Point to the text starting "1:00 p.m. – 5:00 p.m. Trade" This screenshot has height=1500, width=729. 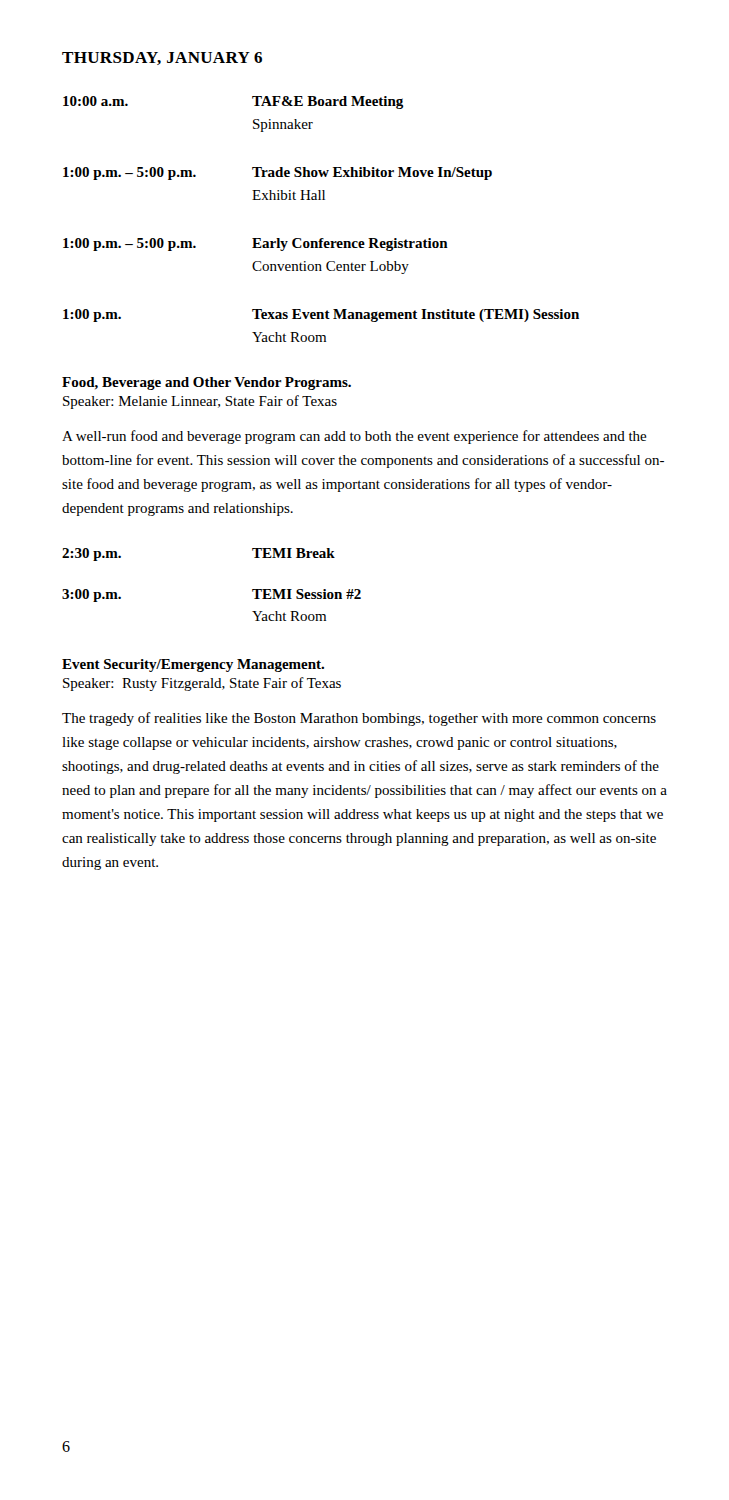click(x=364, y=183)
